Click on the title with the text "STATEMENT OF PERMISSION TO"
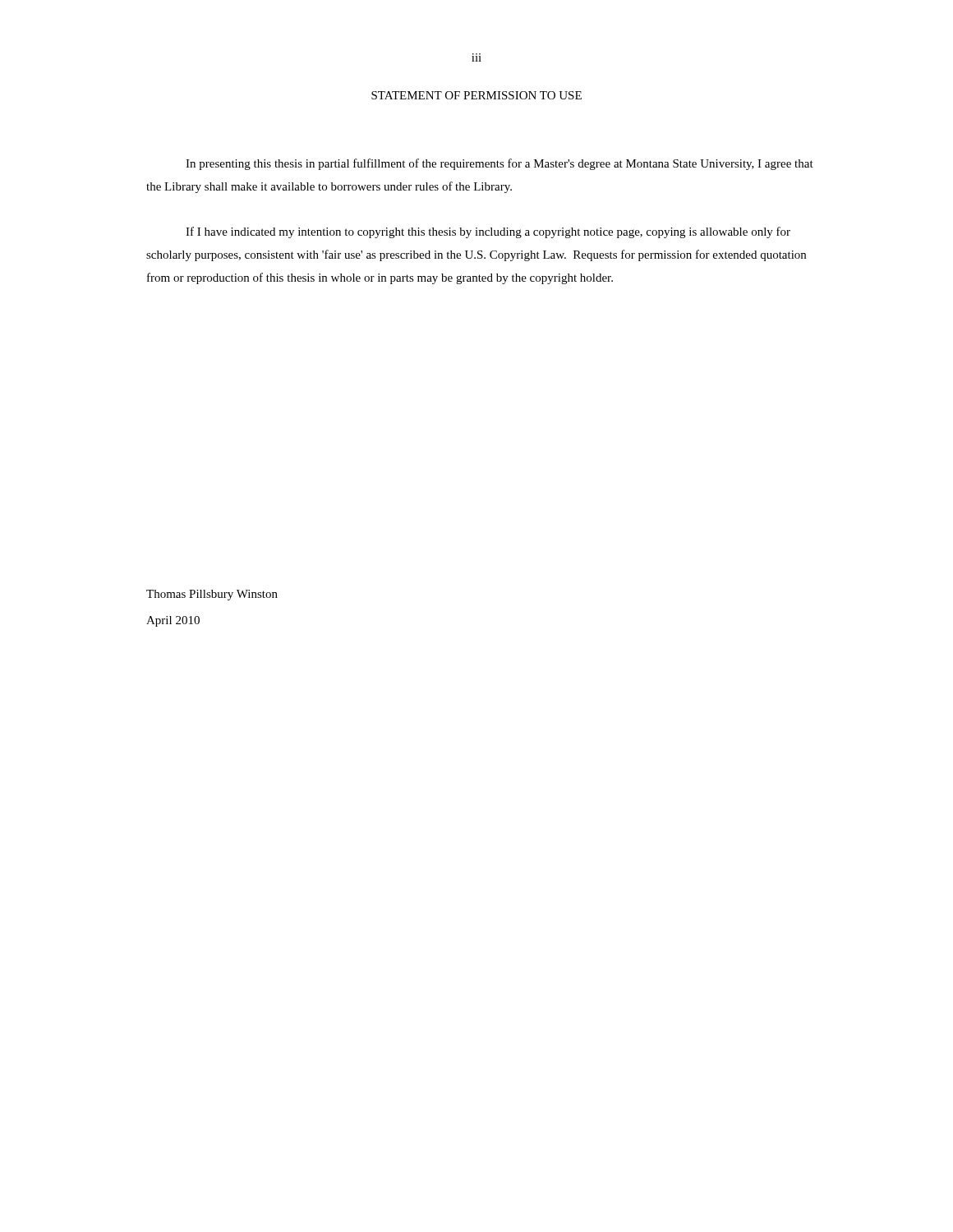Screen dimensions: 1232x953 pos(476,95)
